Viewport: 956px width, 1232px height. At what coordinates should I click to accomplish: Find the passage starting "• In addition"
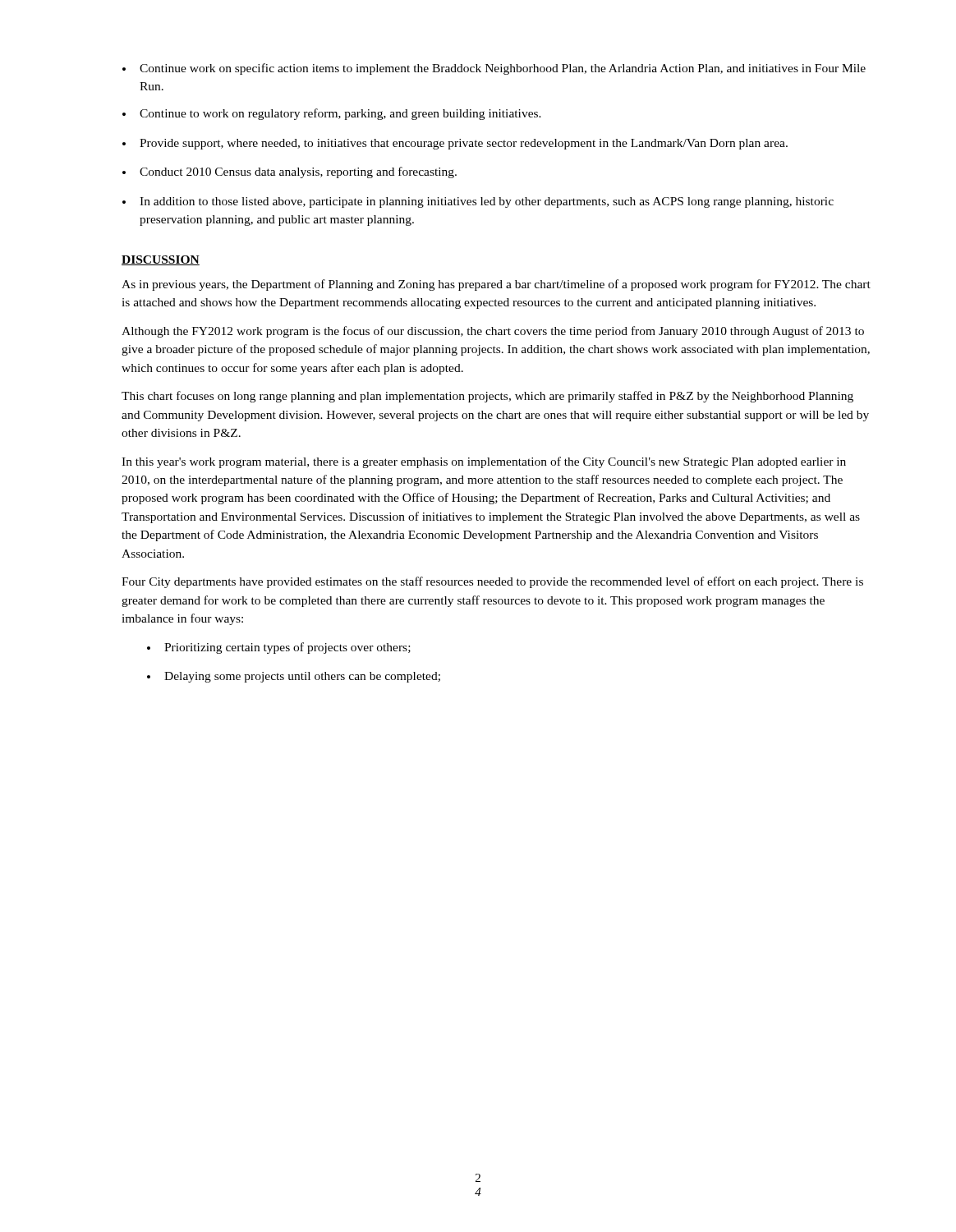(498, 211)
